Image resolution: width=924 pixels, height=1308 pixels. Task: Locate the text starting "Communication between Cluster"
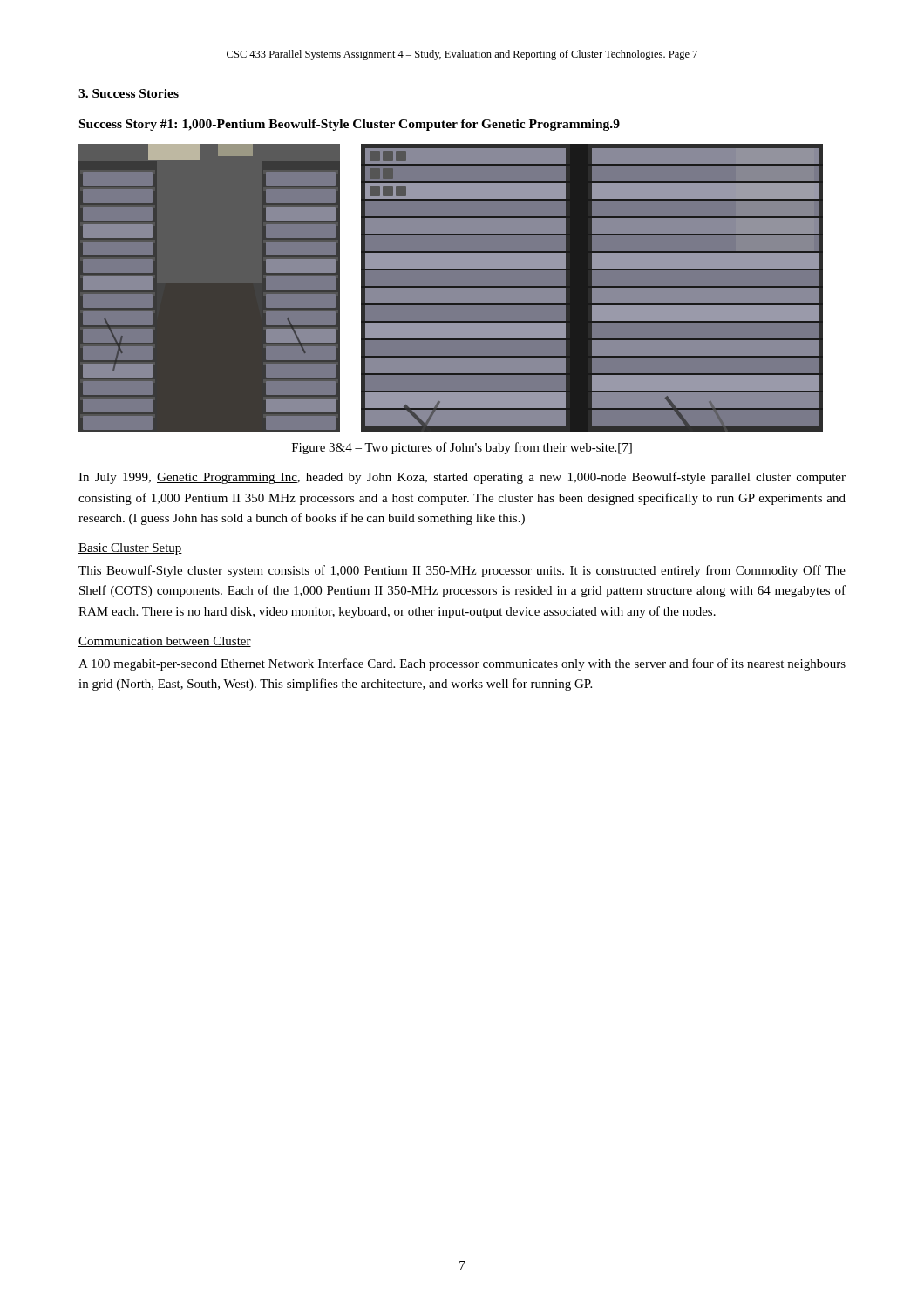coord(165,641)
